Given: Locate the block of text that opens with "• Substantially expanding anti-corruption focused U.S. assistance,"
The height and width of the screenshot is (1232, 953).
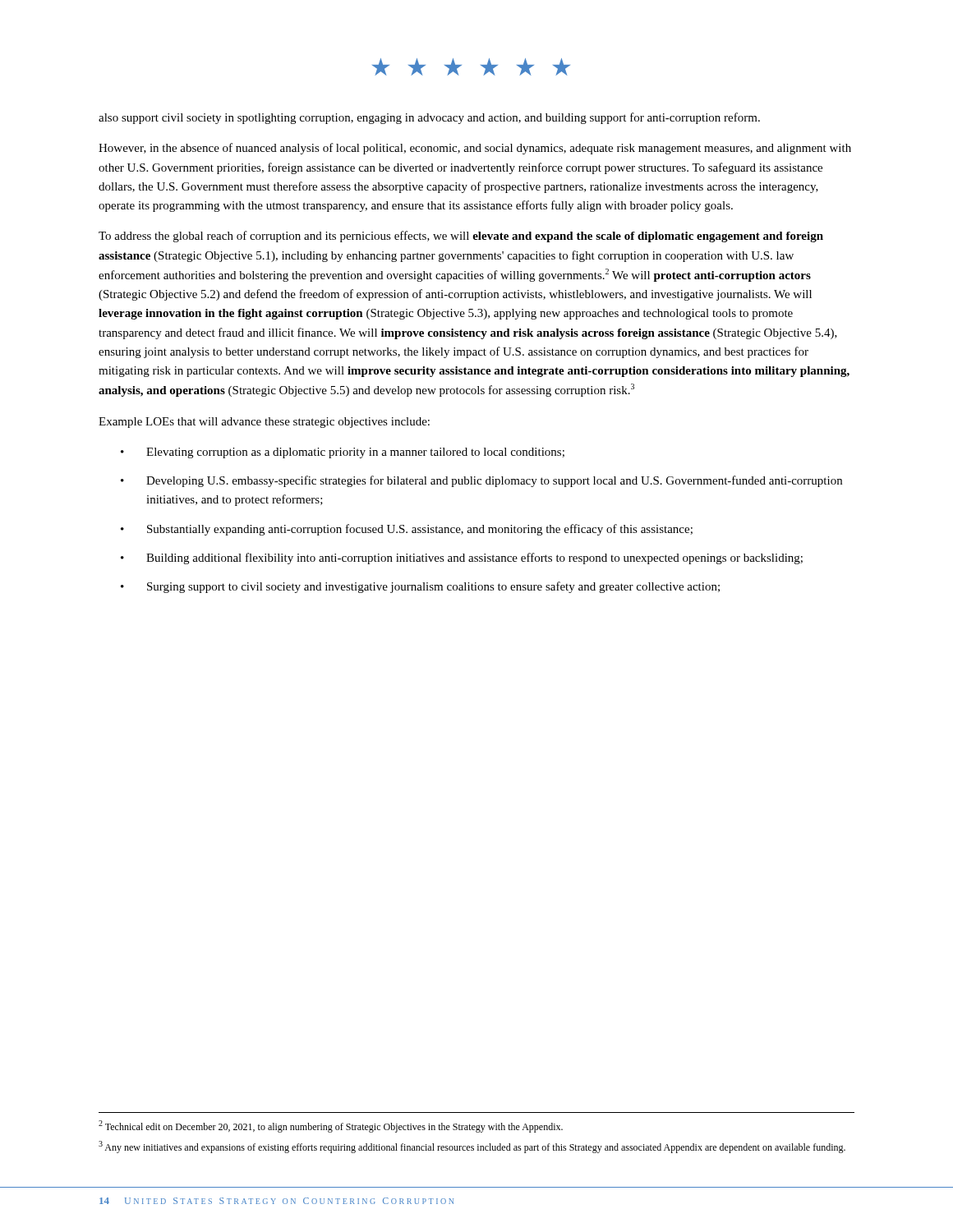Looking at the screenshot, I should point(476,529).
